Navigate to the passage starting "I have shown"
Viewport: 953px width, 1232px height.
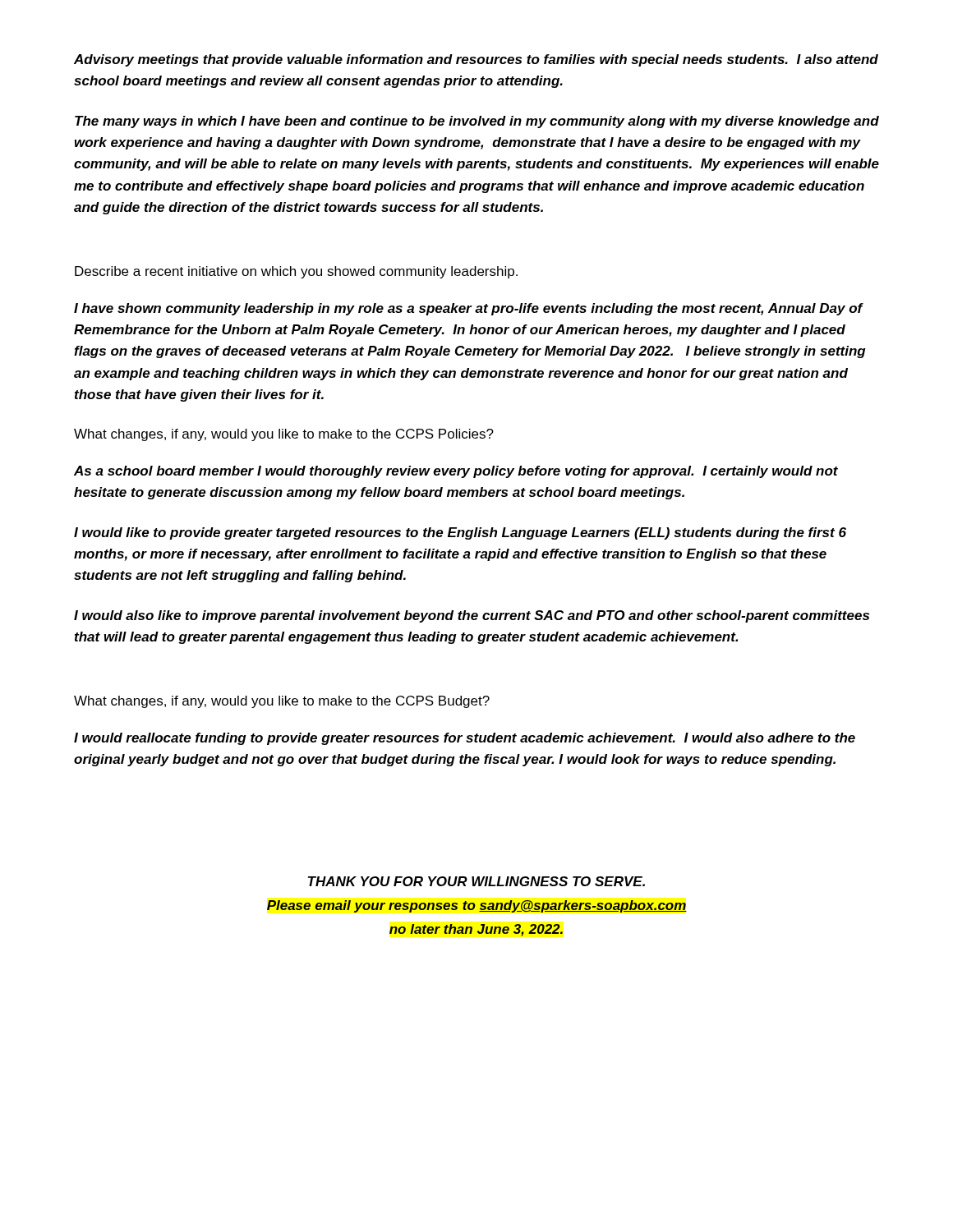click(470, 351)
